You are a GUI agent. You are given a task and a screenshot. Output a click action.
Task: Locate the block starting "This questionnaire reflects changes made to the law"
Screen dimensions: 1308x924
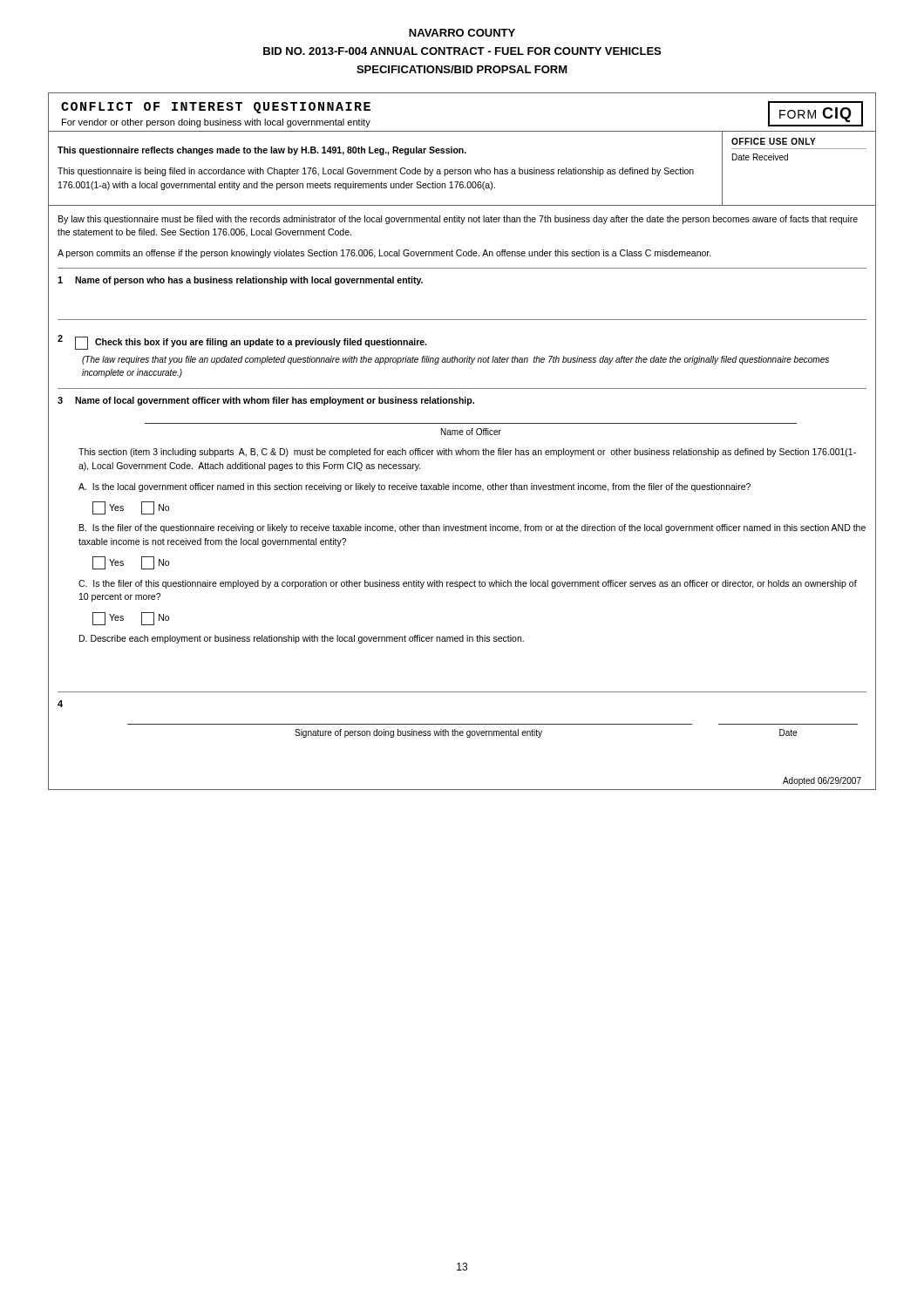pos(262,150)
